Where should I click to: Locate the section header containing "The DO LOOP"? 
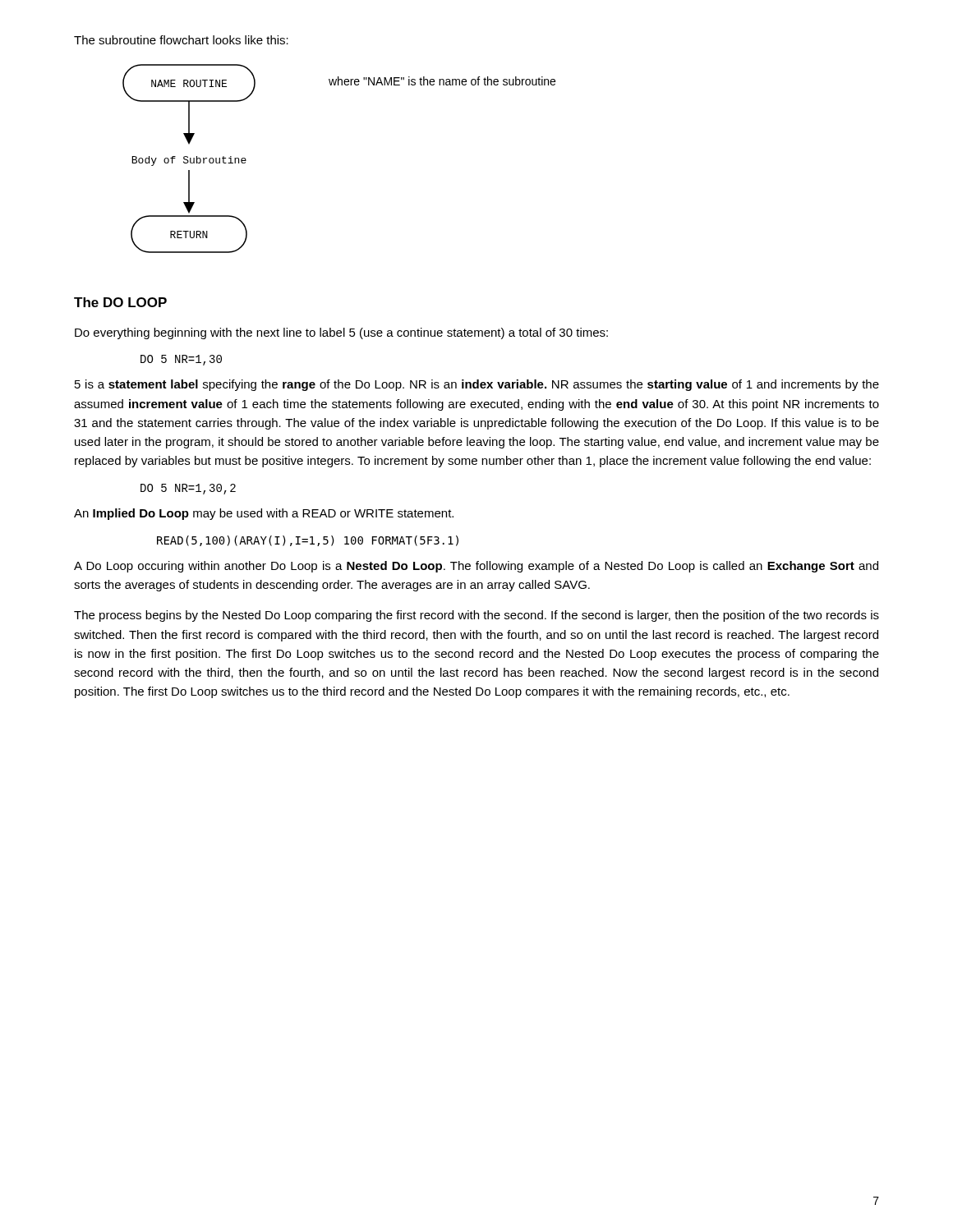pyautogui.click(x=121, y=303)
